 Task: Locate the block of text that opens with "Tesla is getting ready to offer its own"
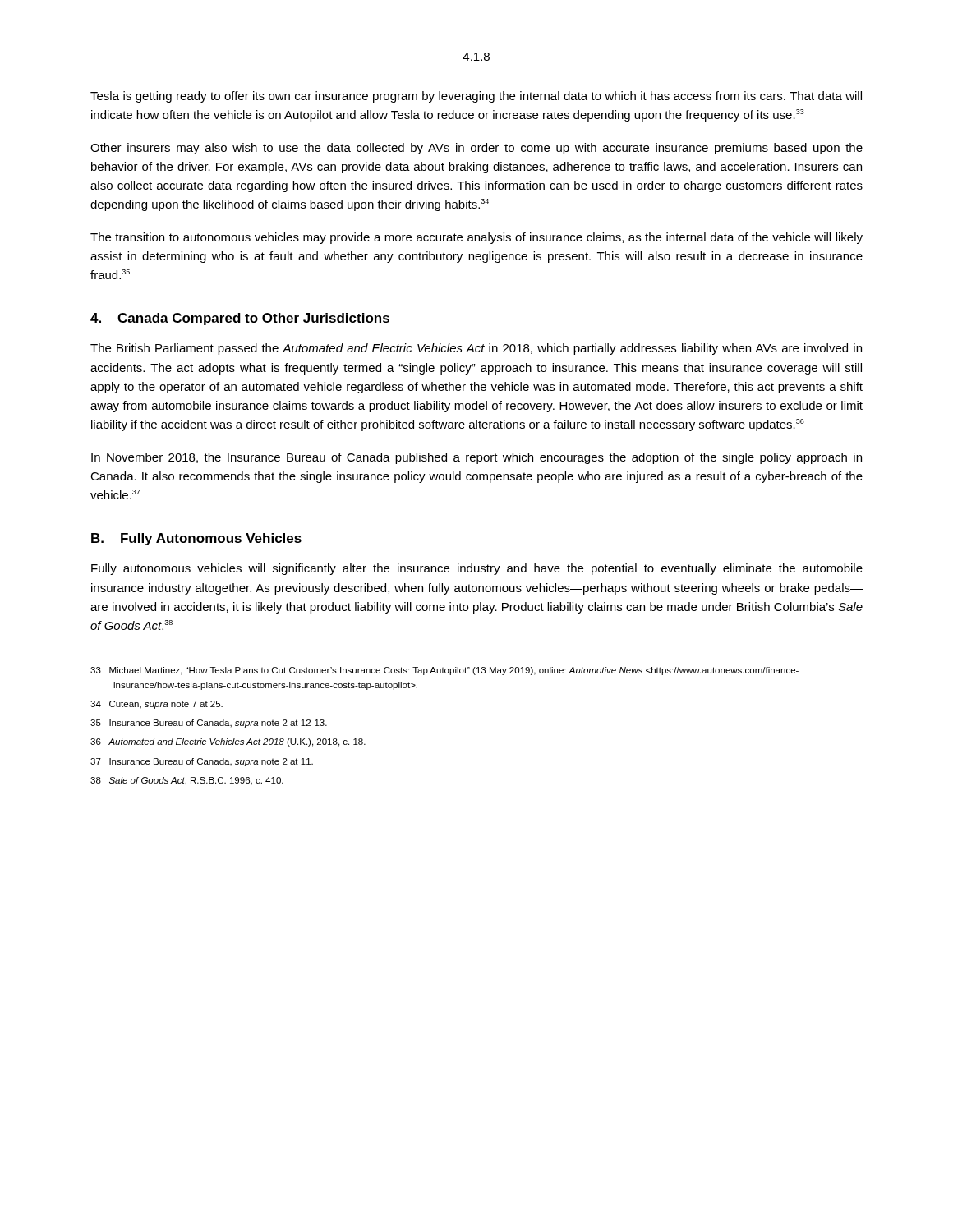point(476,105)
